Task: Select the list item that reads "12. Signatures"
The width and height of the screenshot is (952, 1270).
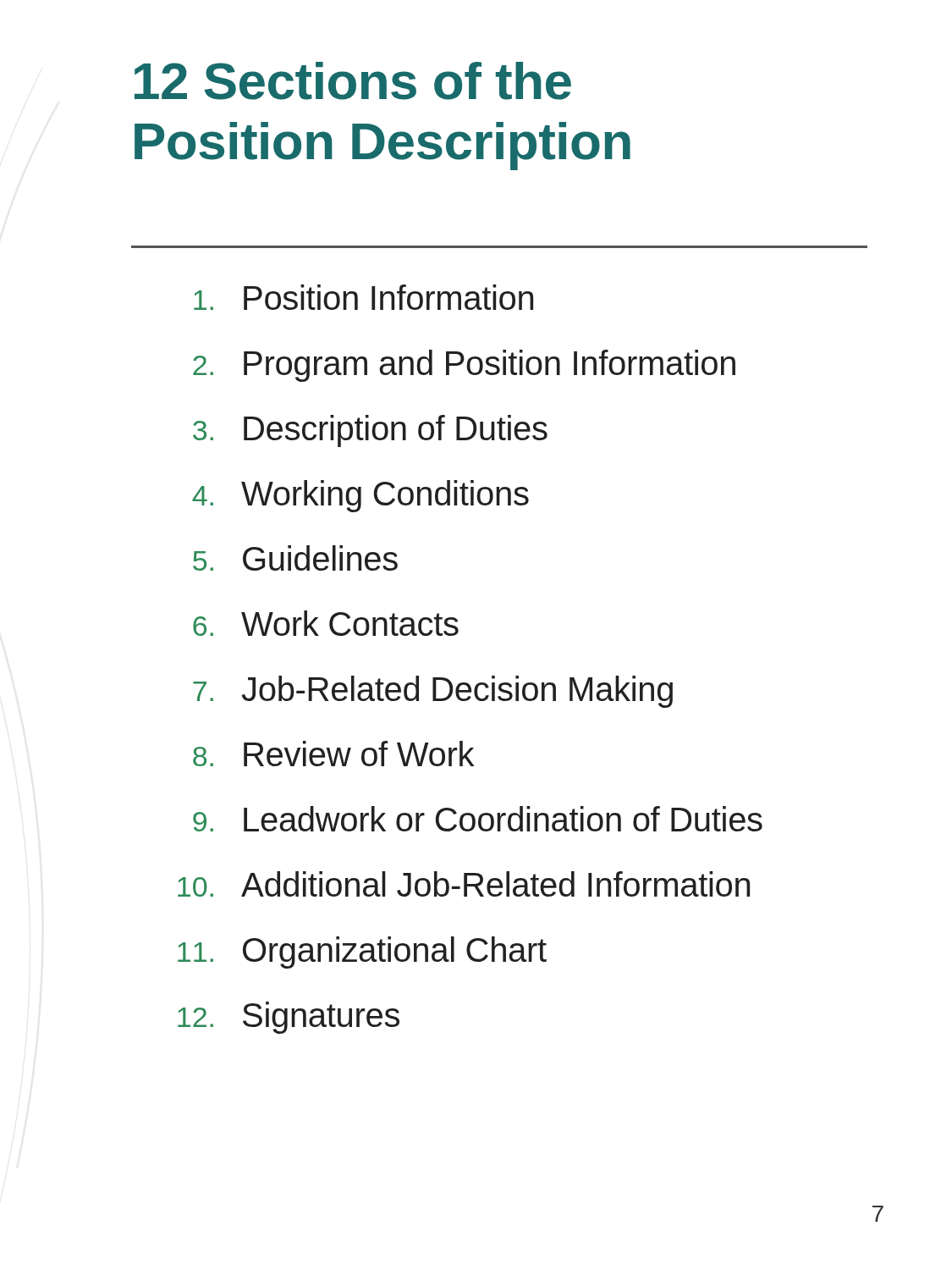Action: click(266, 1016)
